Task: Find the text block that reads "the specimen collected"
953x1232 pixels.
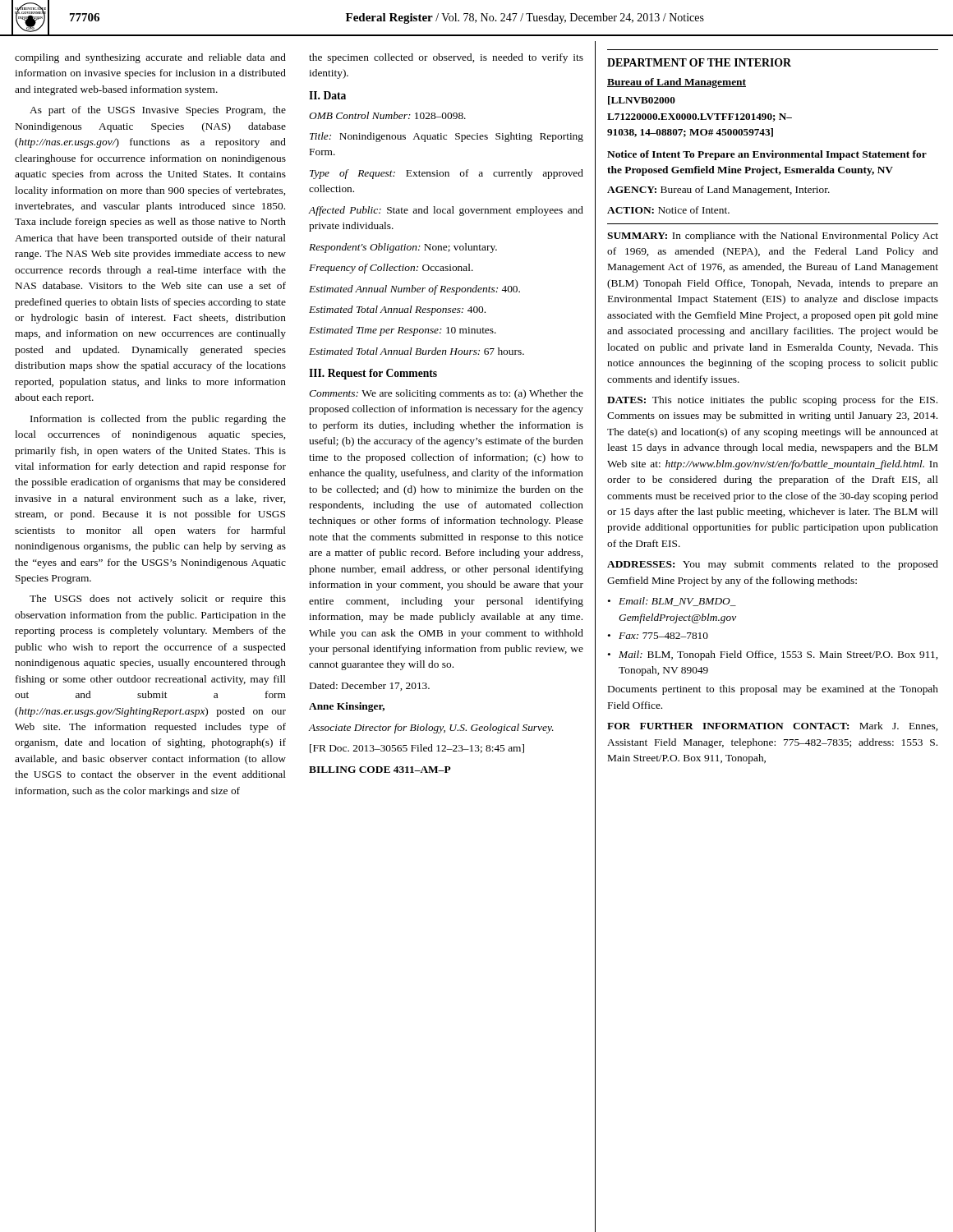Action: pos(446,65)
